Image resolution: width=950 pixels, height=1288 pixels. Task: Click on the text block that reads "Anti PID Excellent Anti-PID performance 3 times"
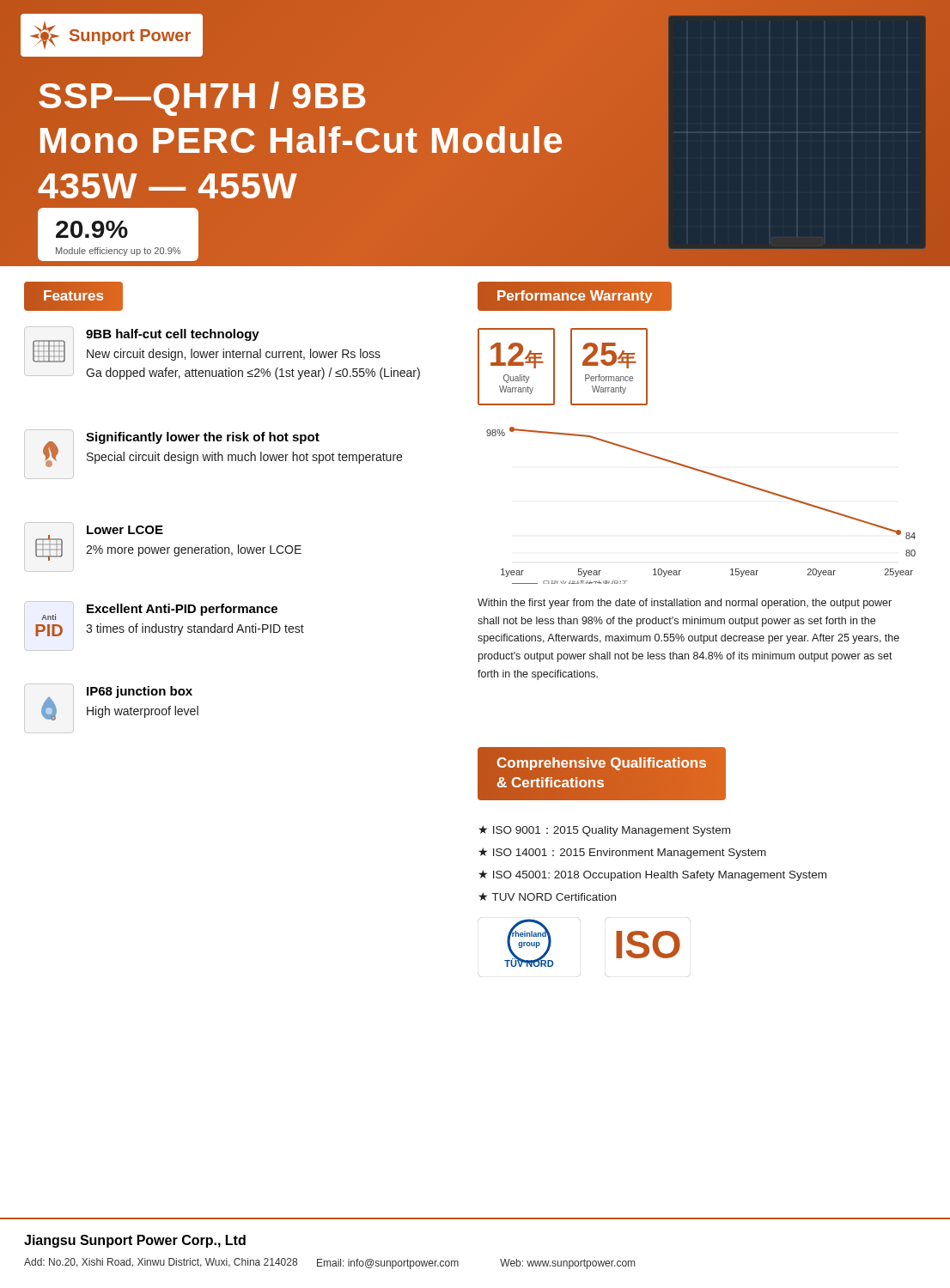point(164,626)
